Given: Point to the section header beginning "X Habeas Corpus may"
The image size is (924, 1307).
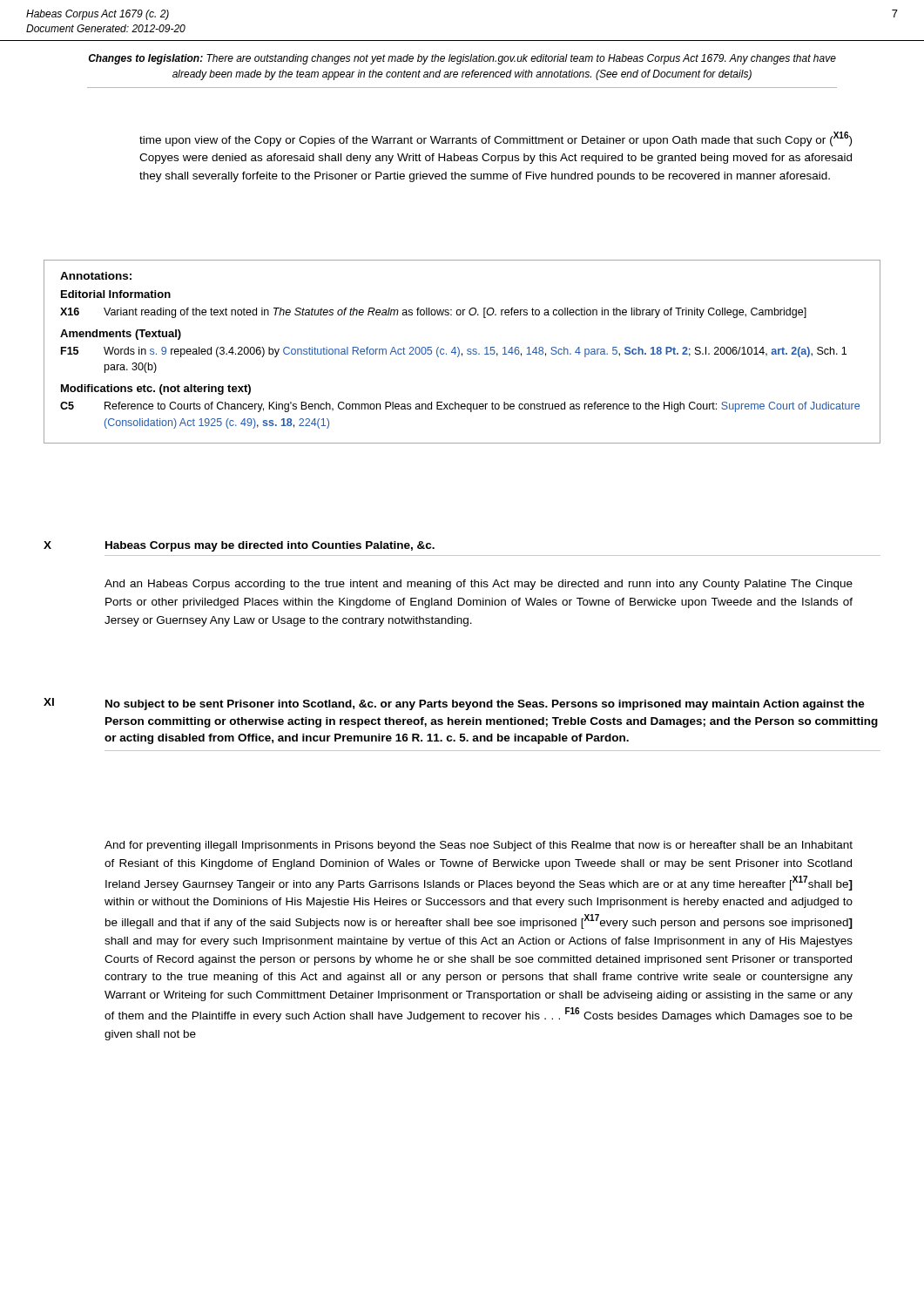Looking at the screenshot, I should point(462,547).
